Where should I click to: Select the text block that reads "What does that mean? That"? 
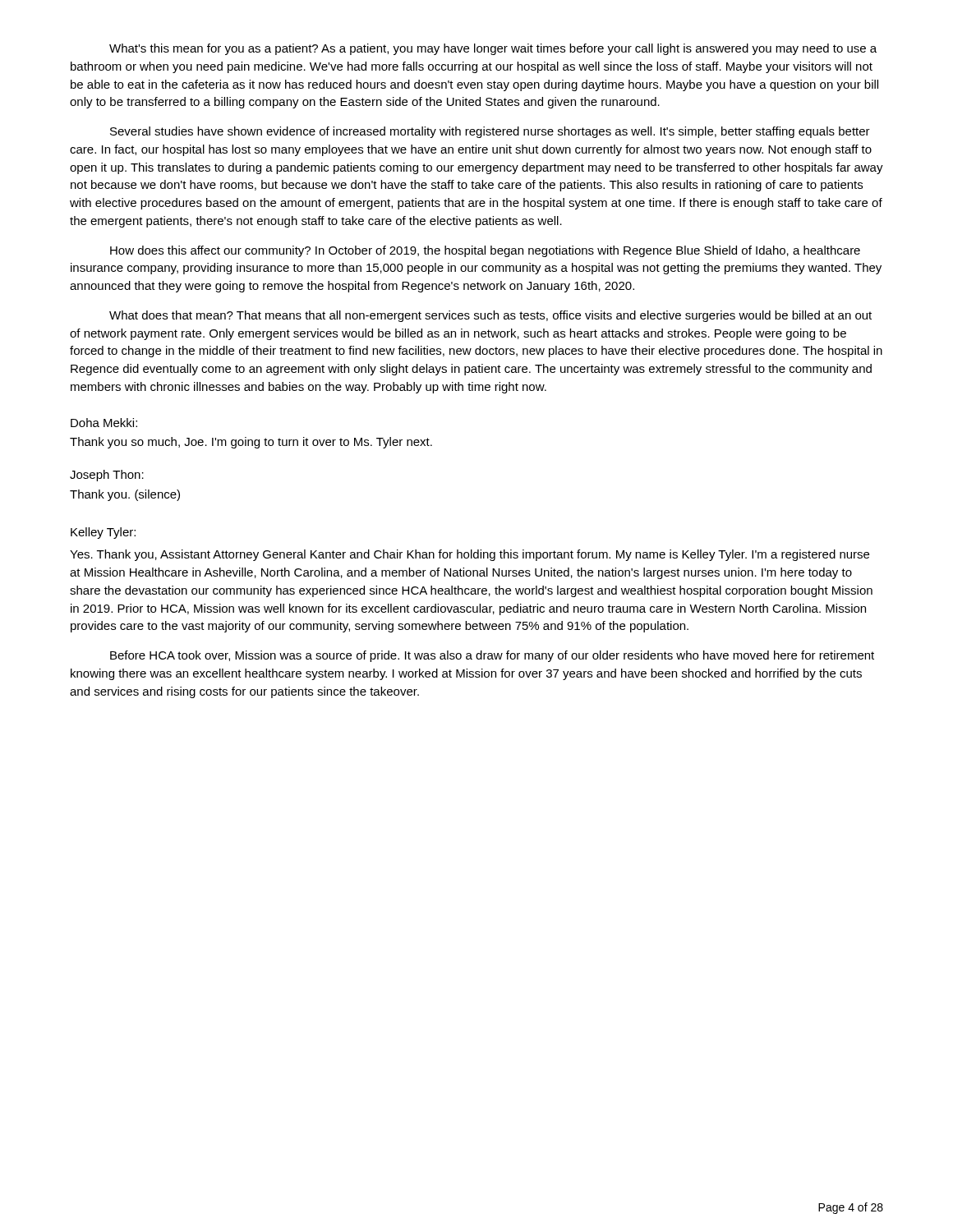point(476,351)
